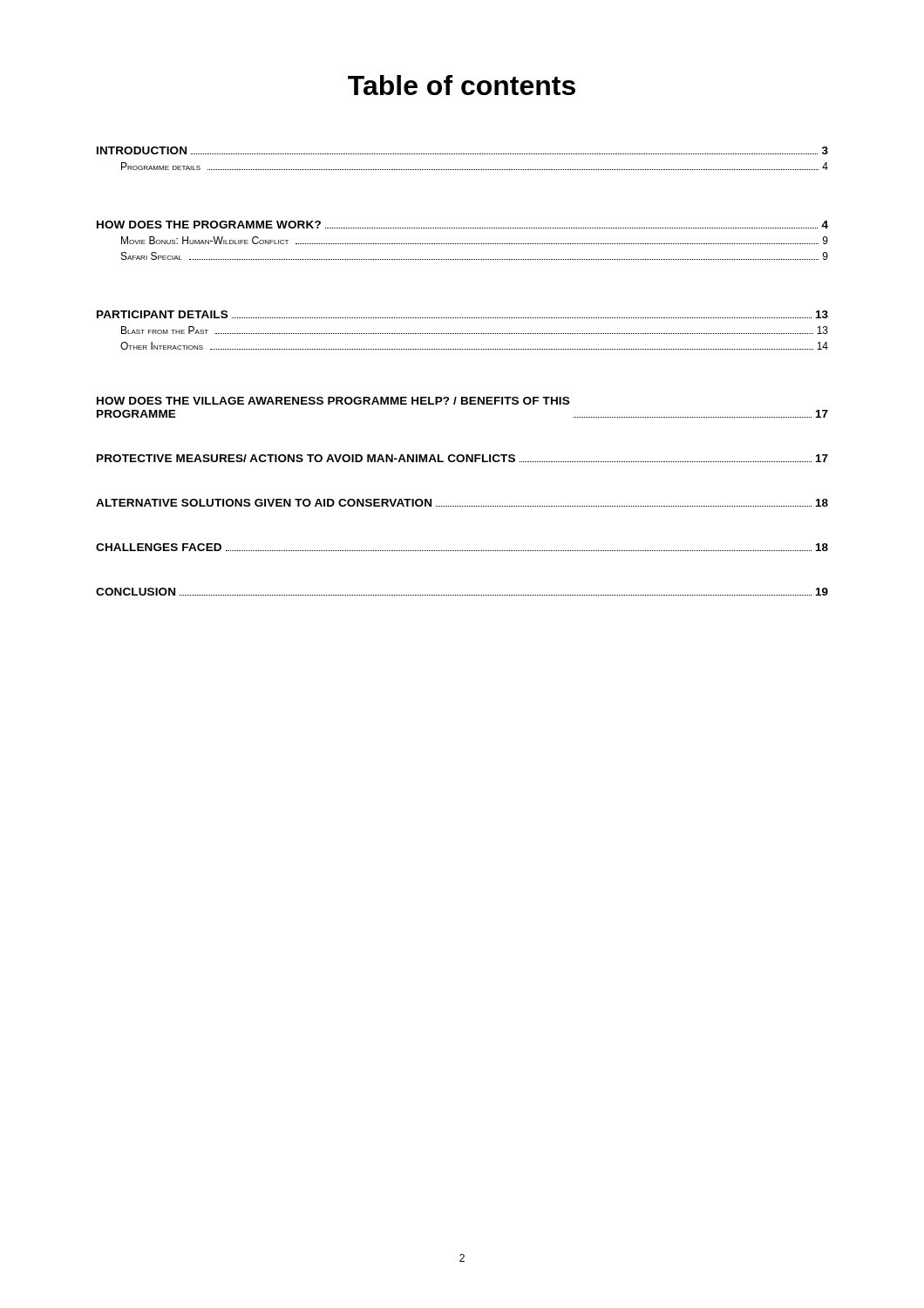Find "Table of contents" on this page

[x=462, y=86]
